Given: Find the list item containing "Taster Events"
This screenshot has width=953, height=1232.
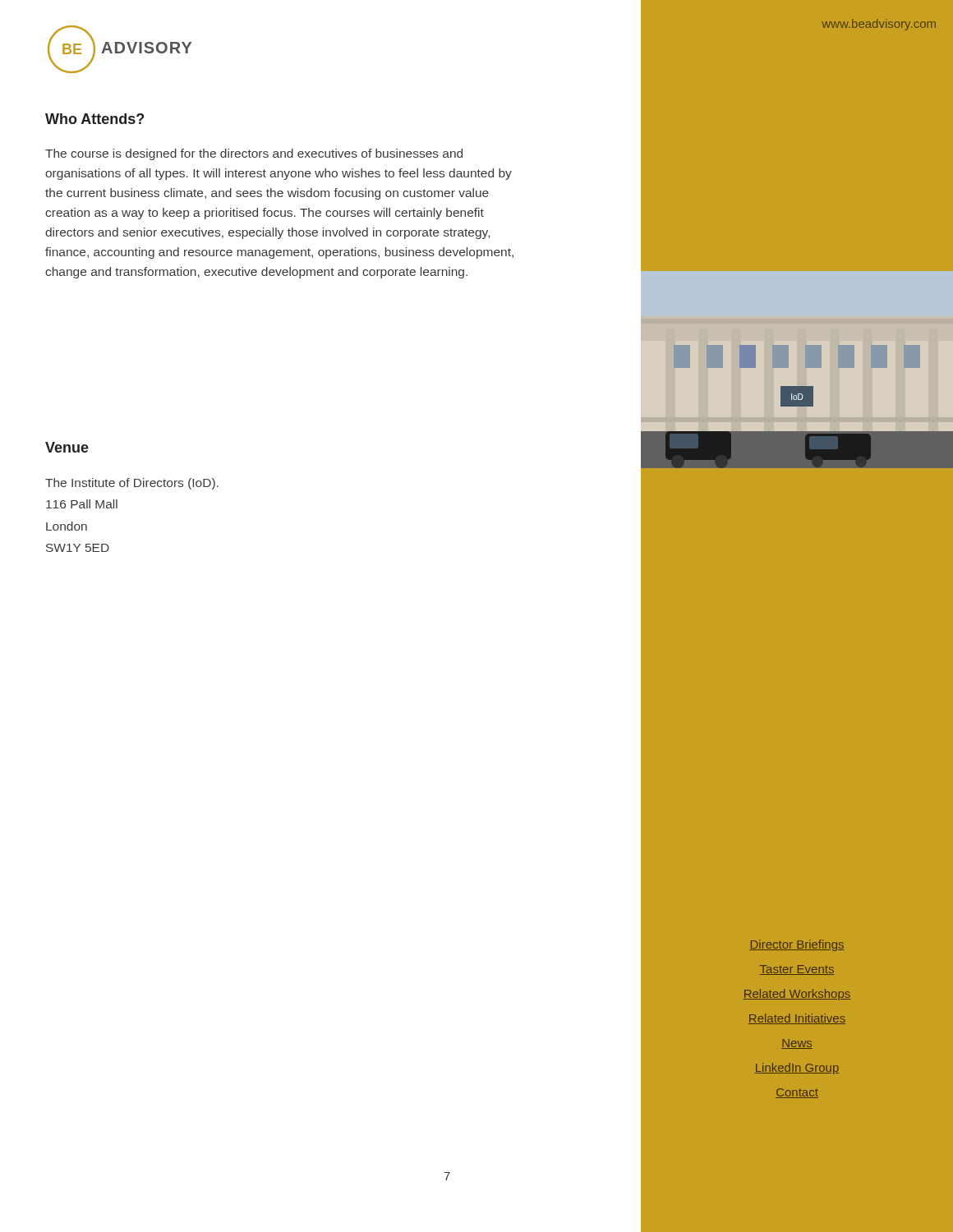Looking at the screenshot, I should tap(797, 969).
